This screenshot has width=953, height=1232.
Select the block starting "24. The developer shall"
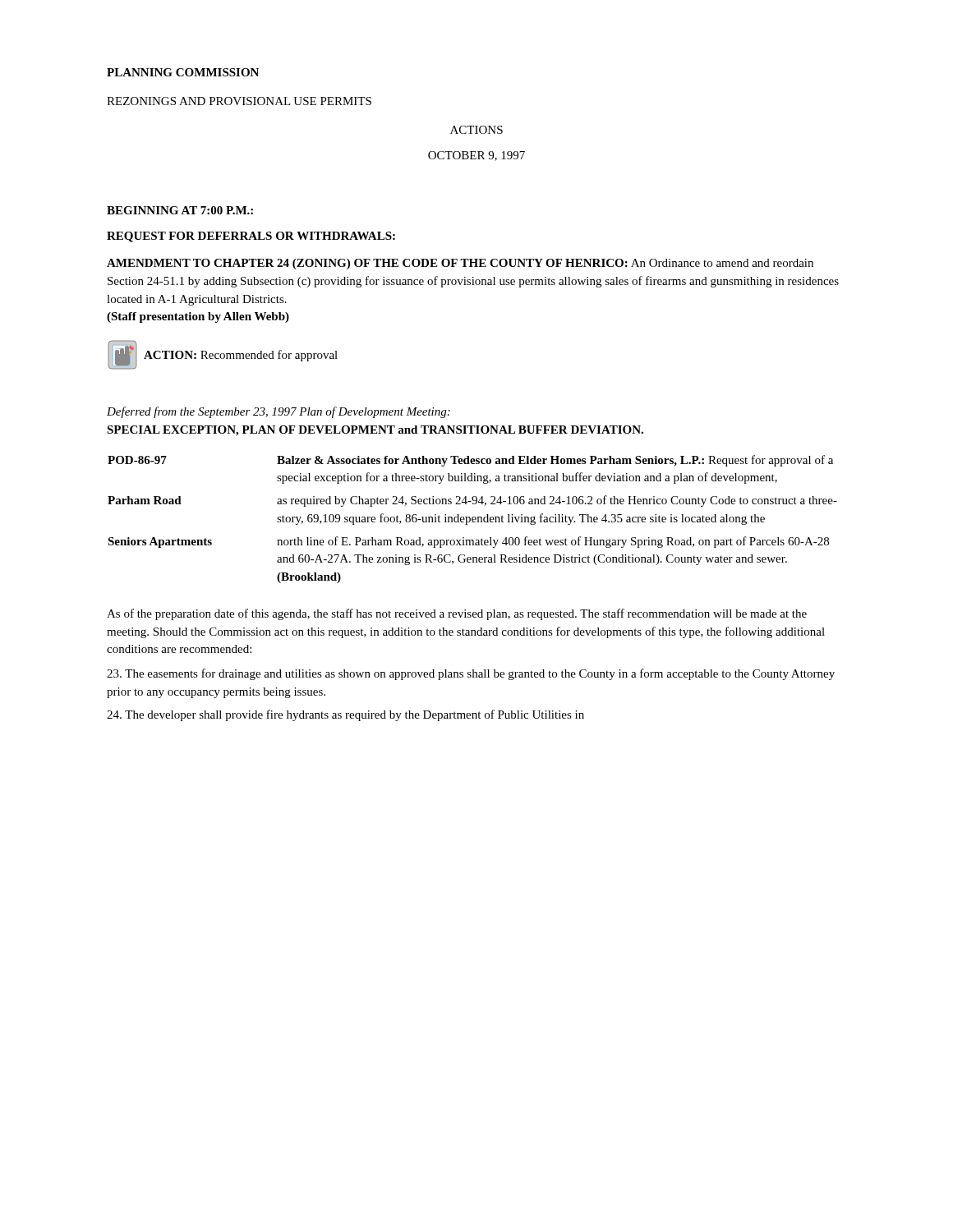(x=346, y=714)
